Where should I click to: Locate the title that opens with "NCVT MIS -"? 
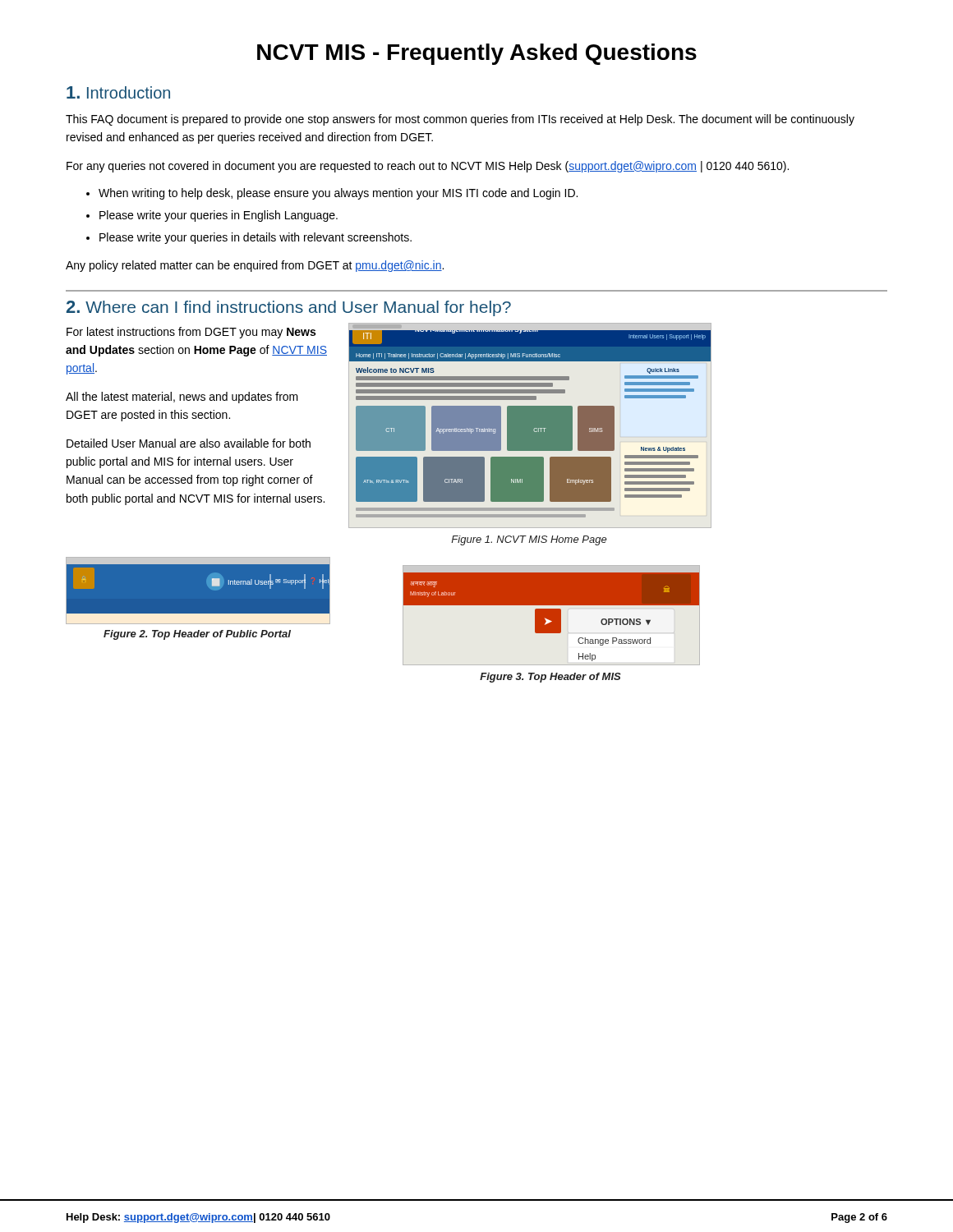coord(476,52)
